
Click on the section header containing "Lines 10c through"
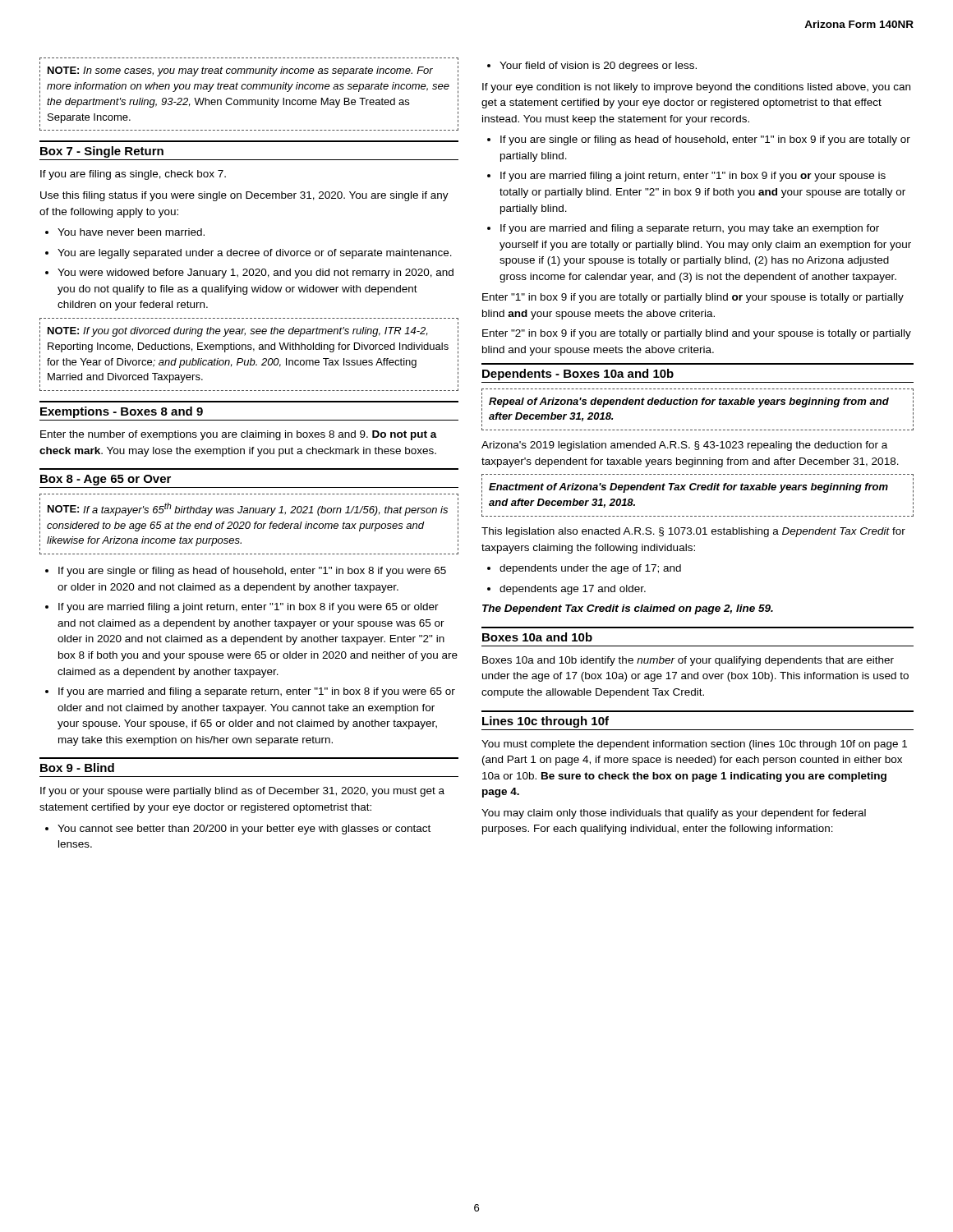pyautogui.click(x=545, y=720)
